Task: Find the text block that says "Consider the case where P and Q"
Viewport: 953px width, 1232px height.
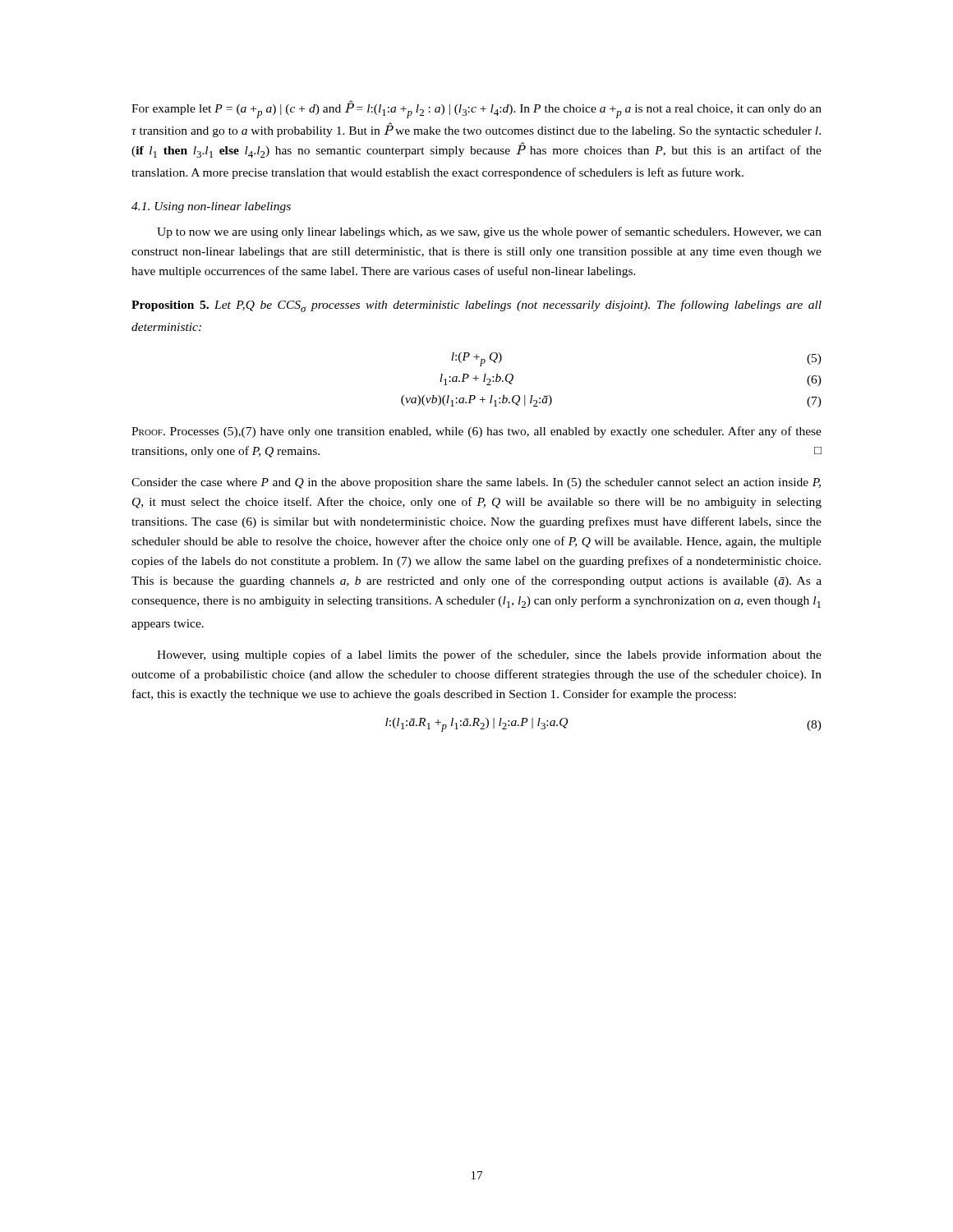Action: (x=476, y=552)
